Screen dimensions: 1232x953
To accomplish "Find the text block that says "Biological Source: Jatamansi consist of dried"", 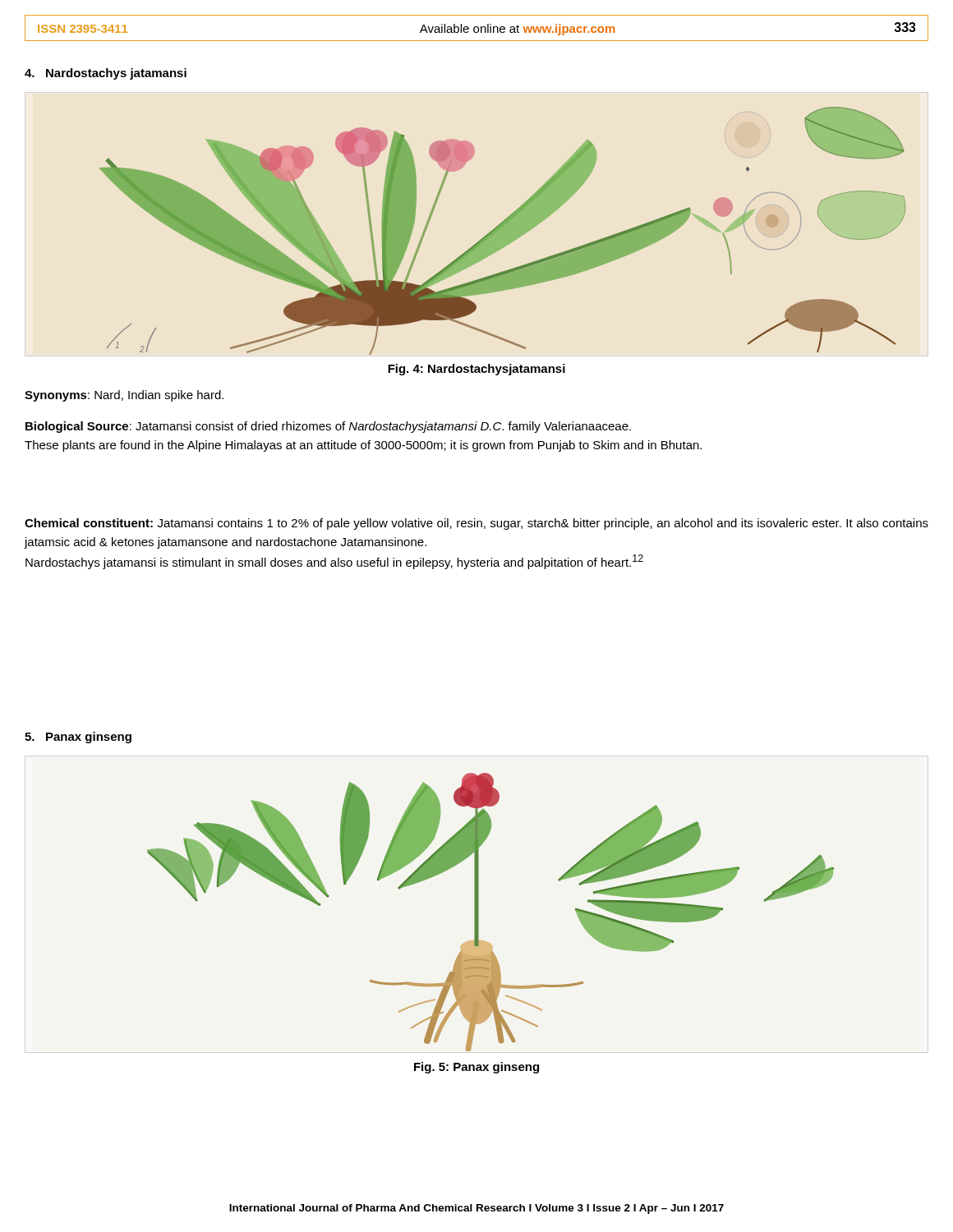I will point(364,435).
